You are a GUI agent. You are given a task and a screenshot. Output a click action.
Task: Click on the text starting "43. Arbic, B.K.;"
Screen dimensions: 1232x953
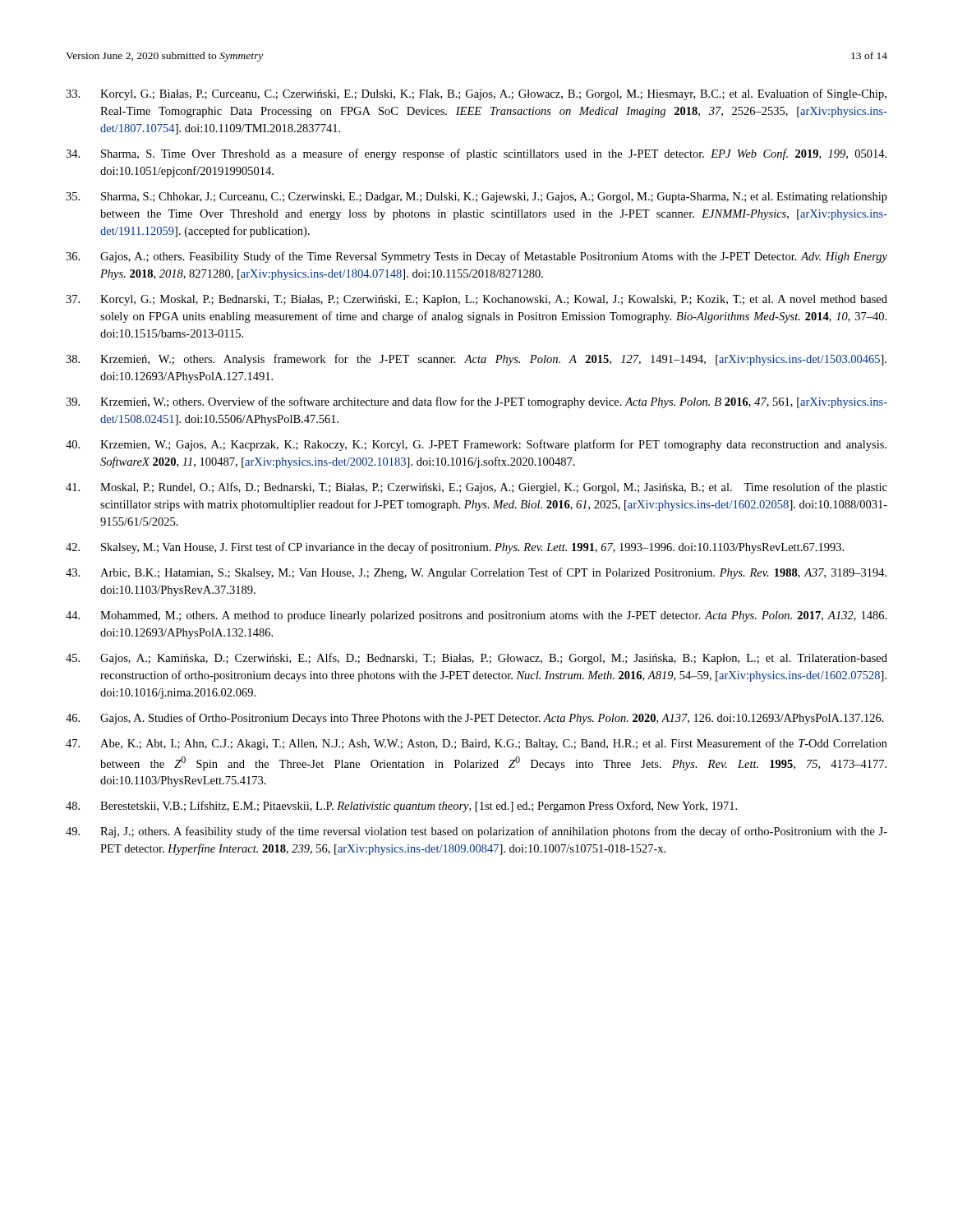click(x=476, y=582)
